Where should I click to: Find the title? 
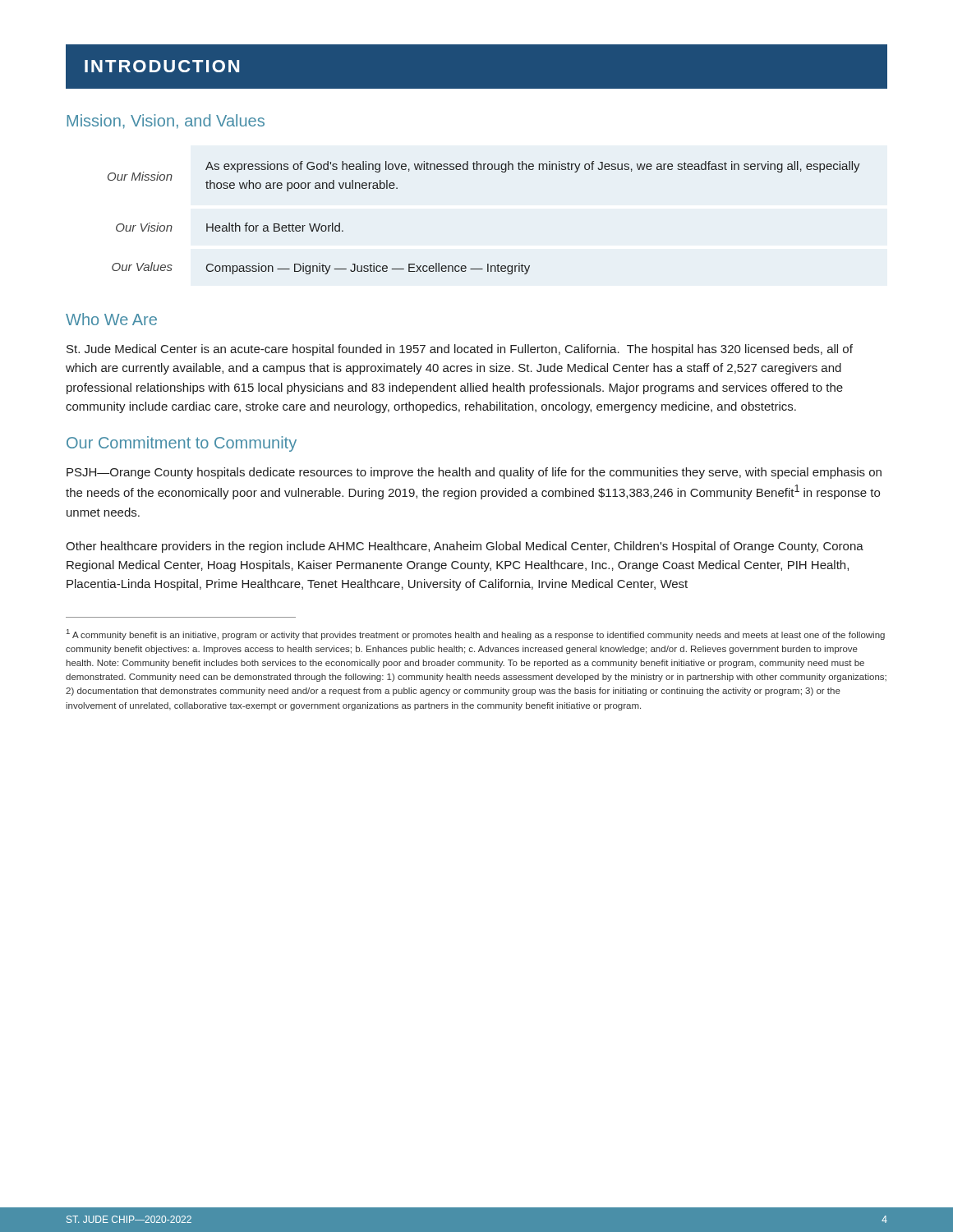pyautogui.click(x=163, y=66)
